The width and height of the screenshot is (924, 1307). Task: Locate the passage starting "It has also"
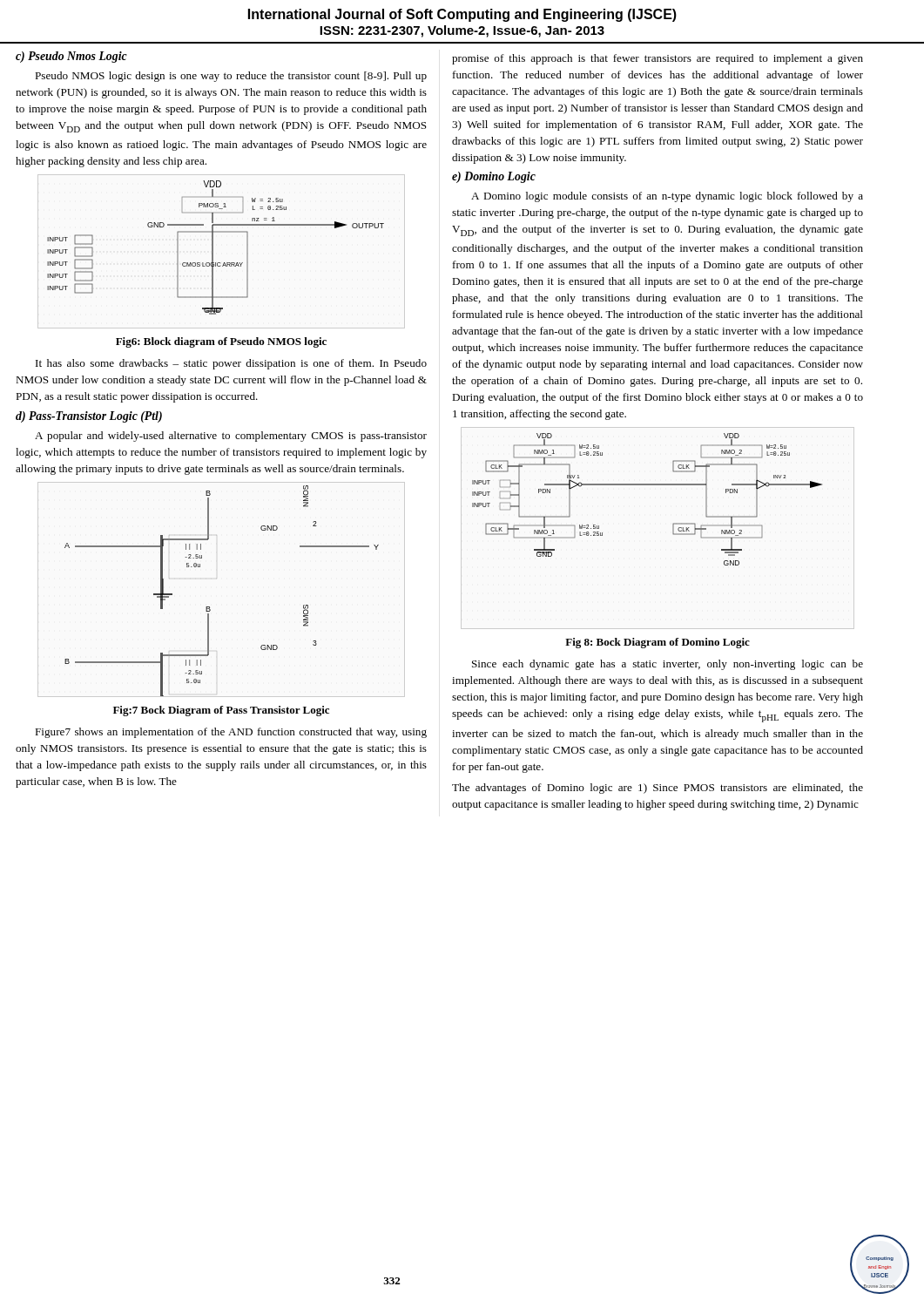point(221,380)
